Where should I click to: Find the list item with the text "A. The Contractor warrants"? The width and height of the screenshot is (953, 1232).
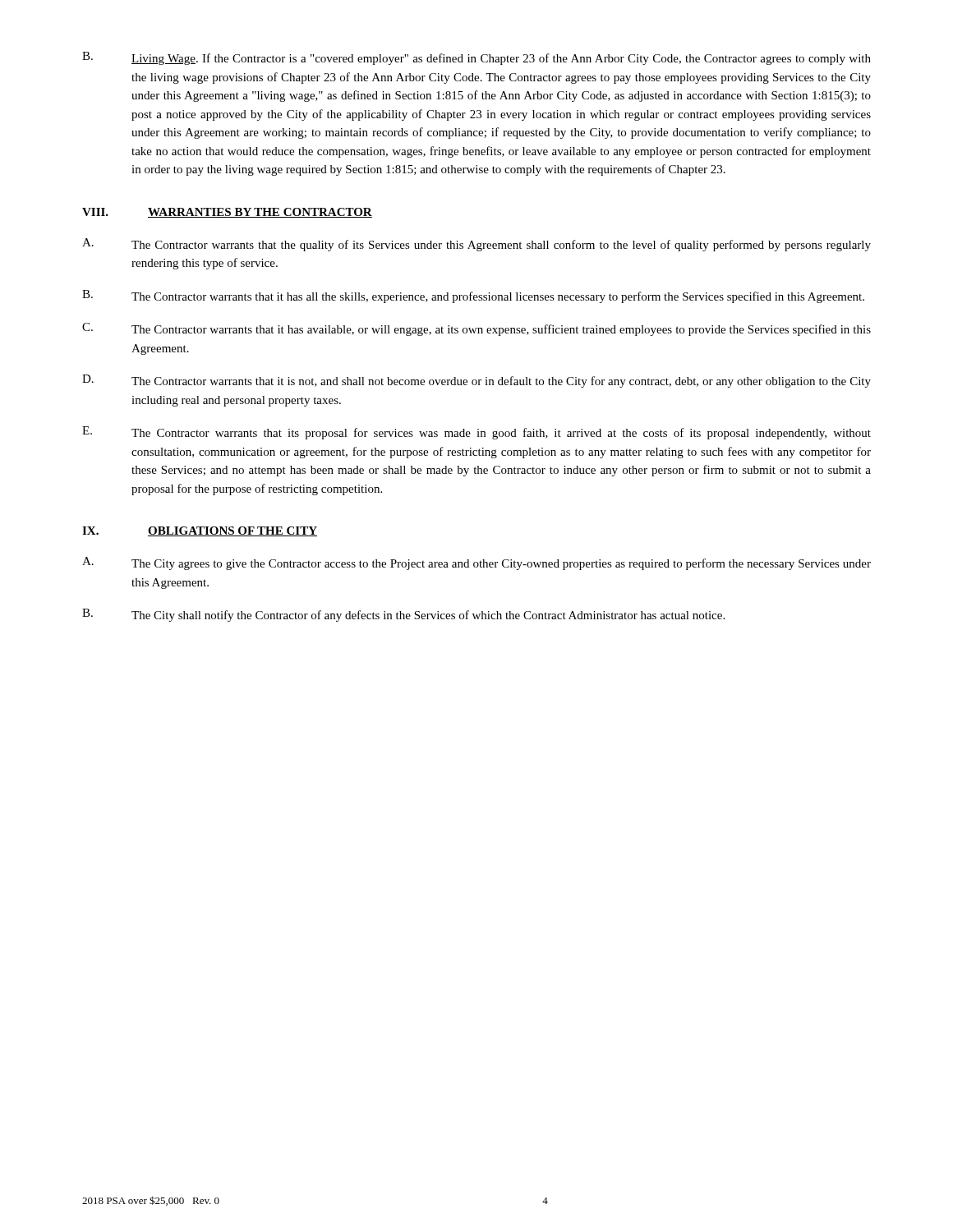(x=476, y=254)
